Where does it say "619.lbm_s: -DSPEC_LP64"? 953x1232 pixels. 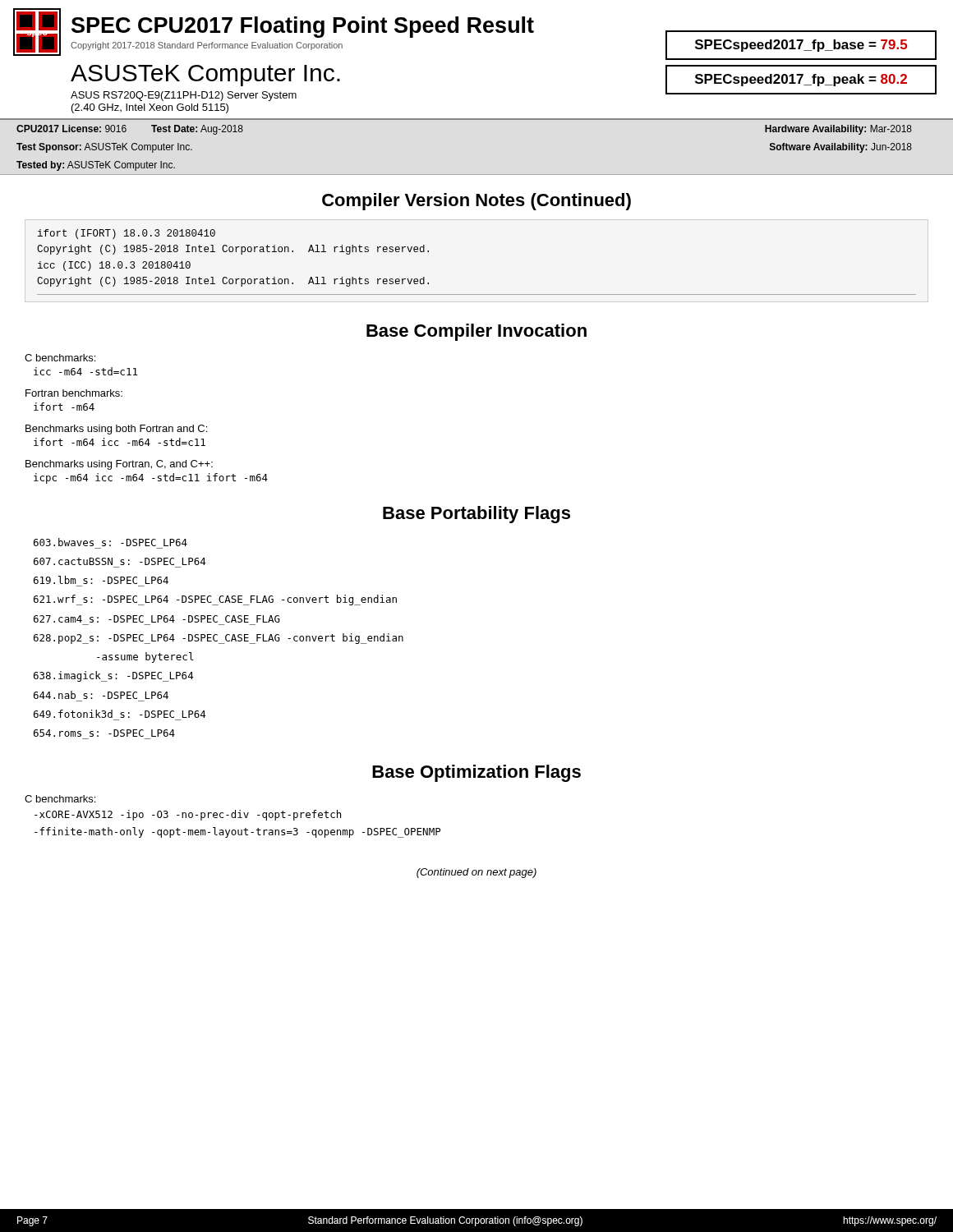(x=101, y=580)
